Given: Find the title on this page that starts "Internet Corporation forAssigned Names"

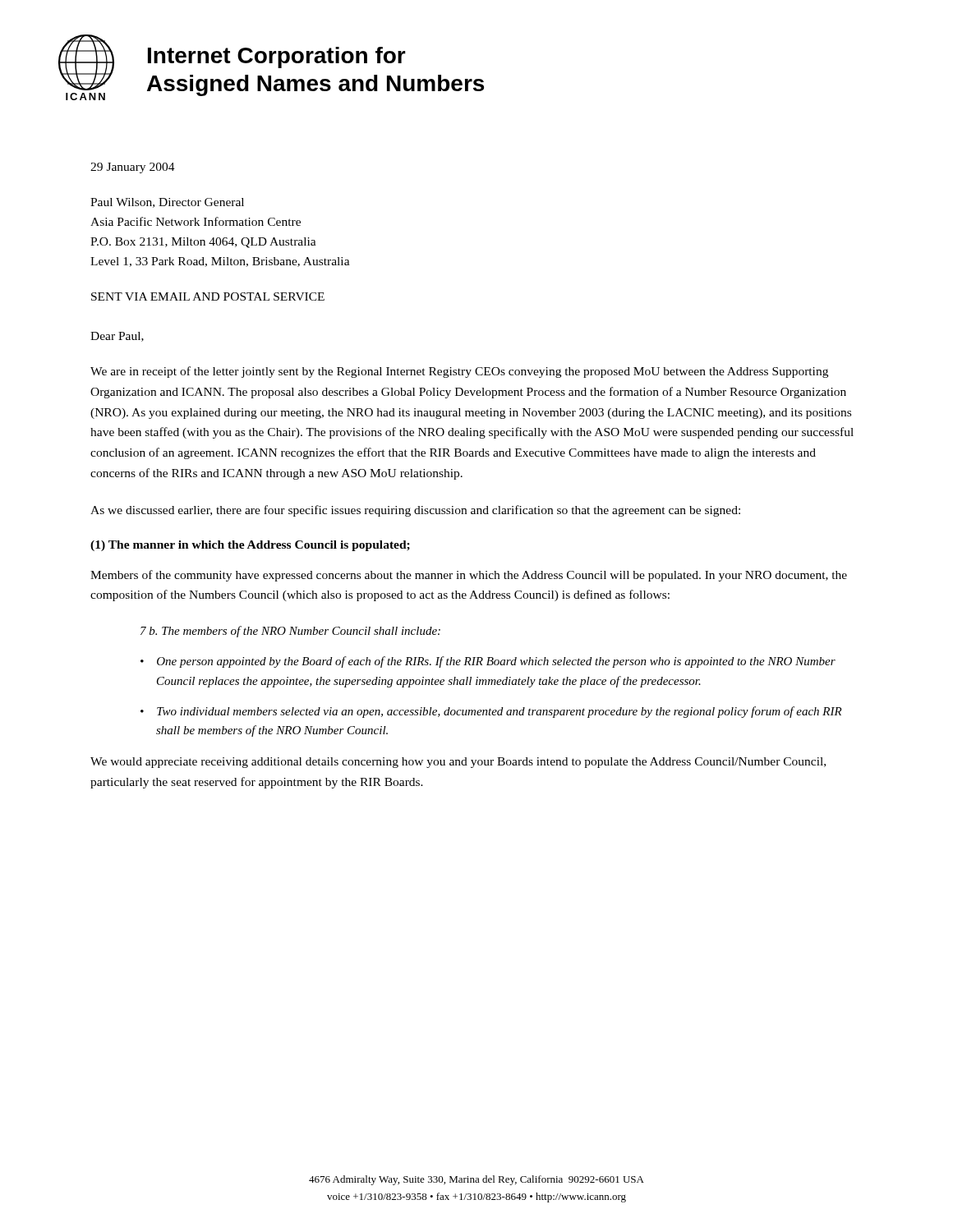Looking at the screenshot, I should [316, 69].
